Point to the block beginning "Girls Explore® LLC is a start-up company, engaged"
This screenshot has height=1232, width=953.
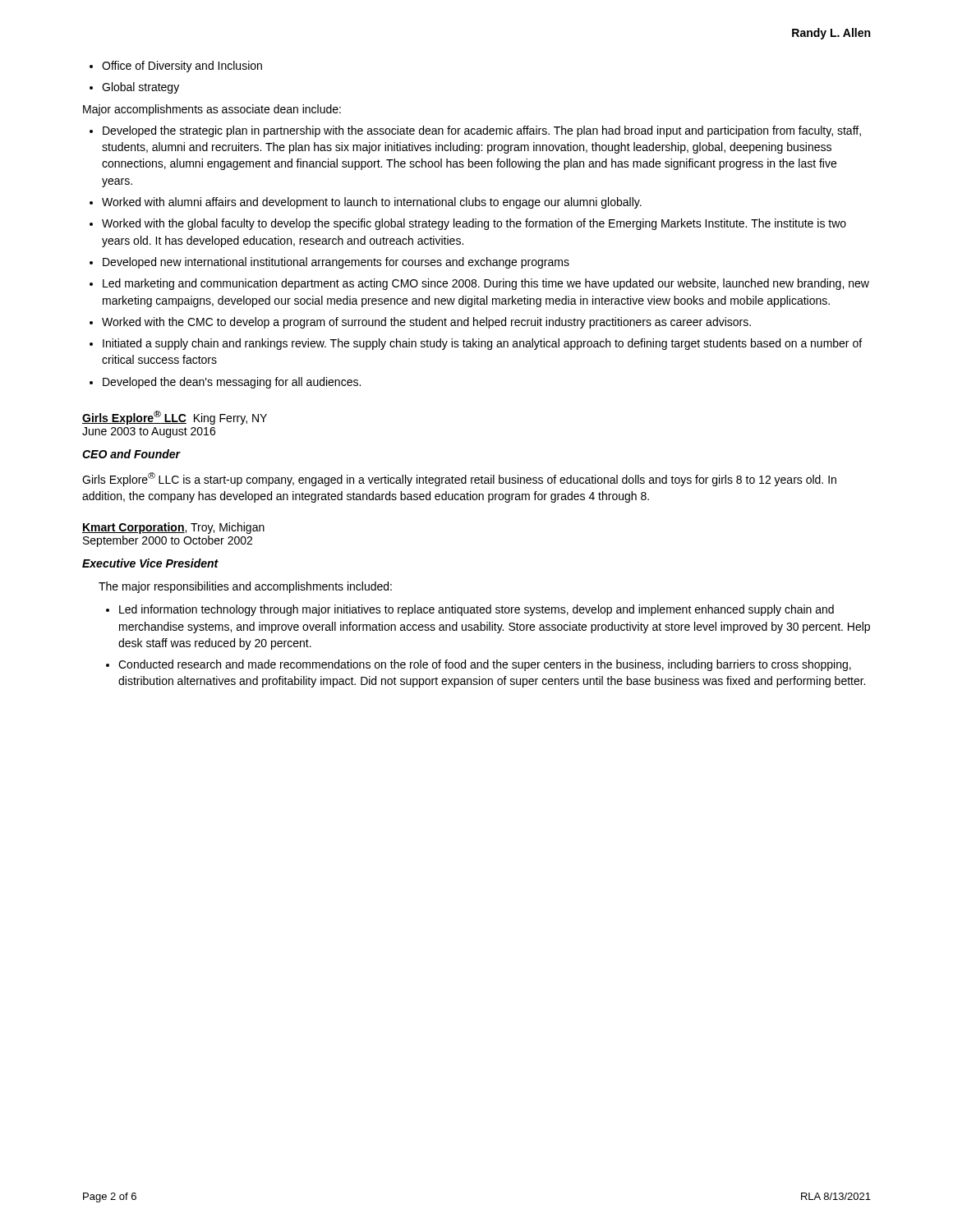460,486
